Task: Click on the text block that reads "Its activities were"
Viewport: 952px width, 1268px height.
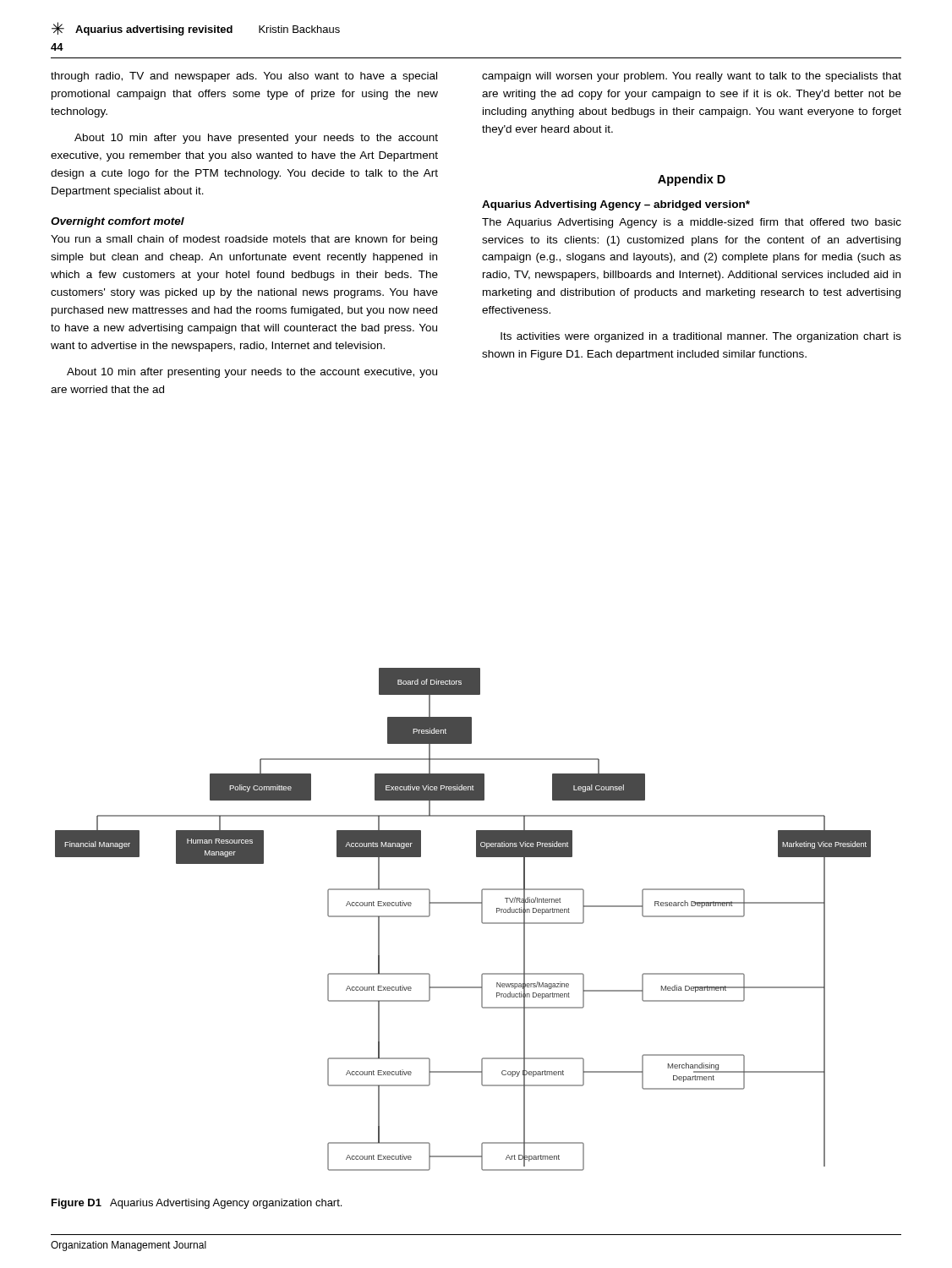Action: click(692, 345)
